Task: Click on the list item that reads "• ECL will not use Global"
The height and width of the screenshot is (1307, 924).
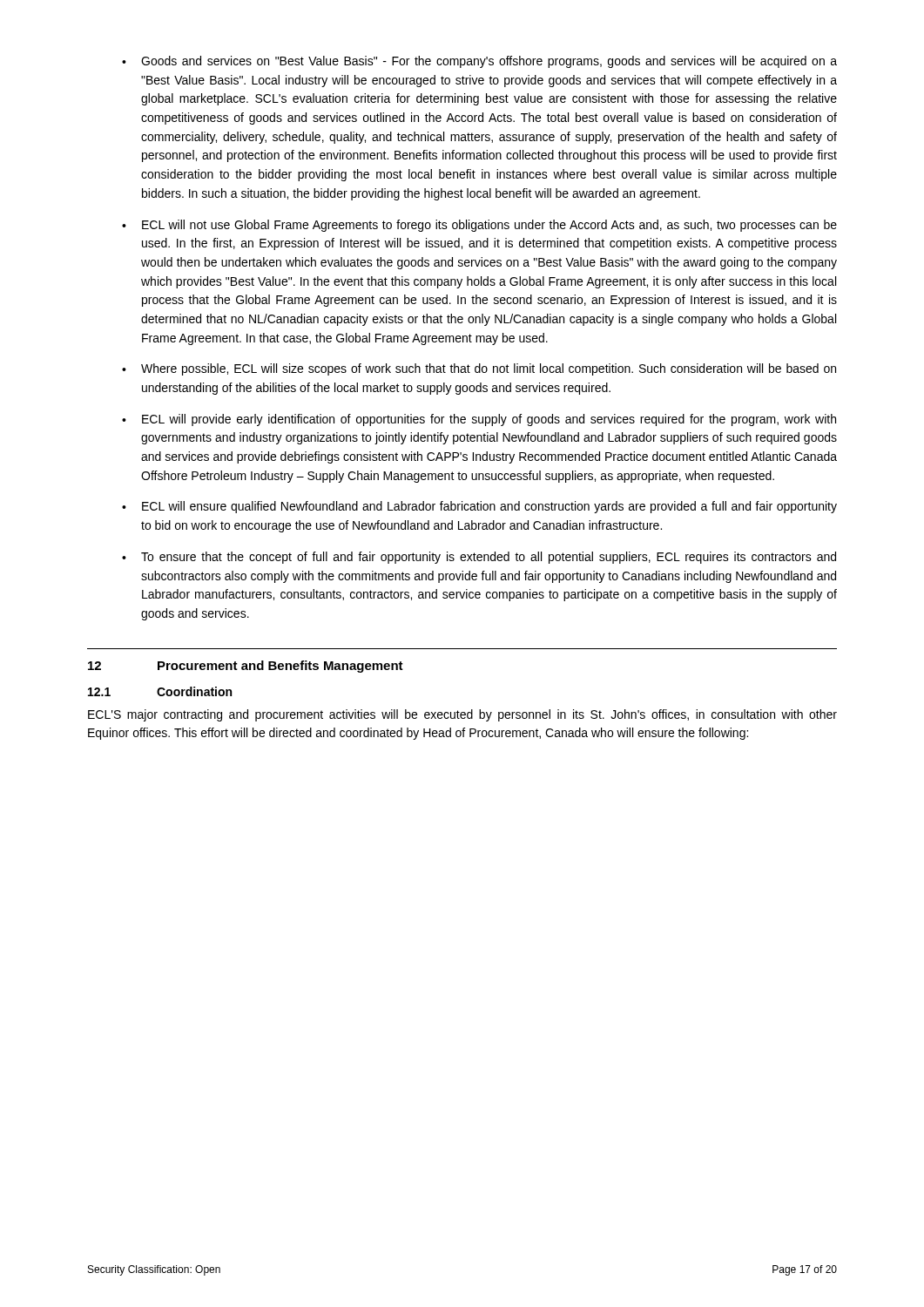Action: (x=479, y=282)
